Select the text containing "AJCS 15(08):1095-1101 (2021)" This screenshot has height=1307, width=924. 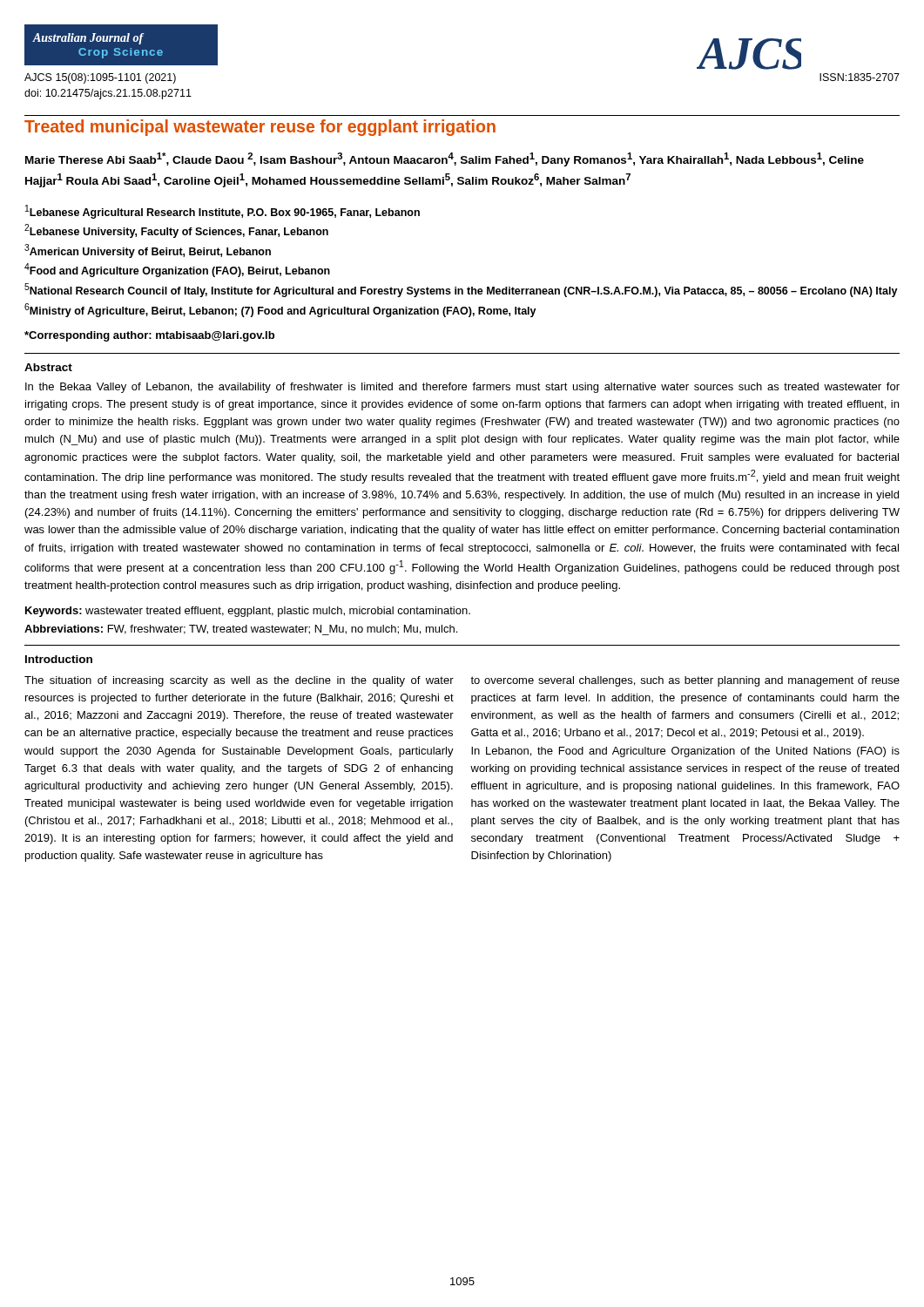(100, 78)
